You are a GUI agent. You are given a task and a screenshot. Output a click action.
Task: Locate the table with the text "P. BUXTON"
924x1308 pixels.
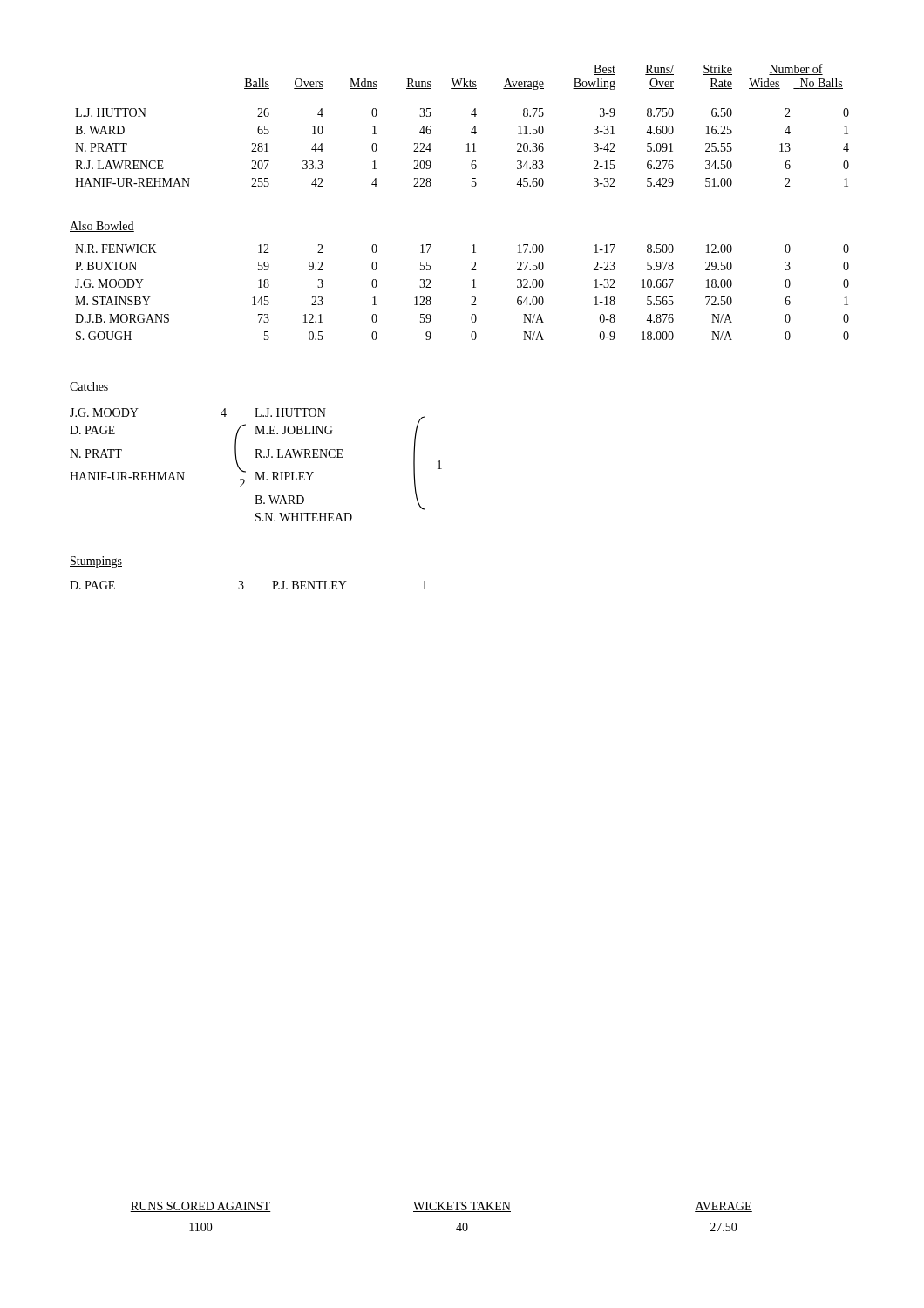(462, 293)
